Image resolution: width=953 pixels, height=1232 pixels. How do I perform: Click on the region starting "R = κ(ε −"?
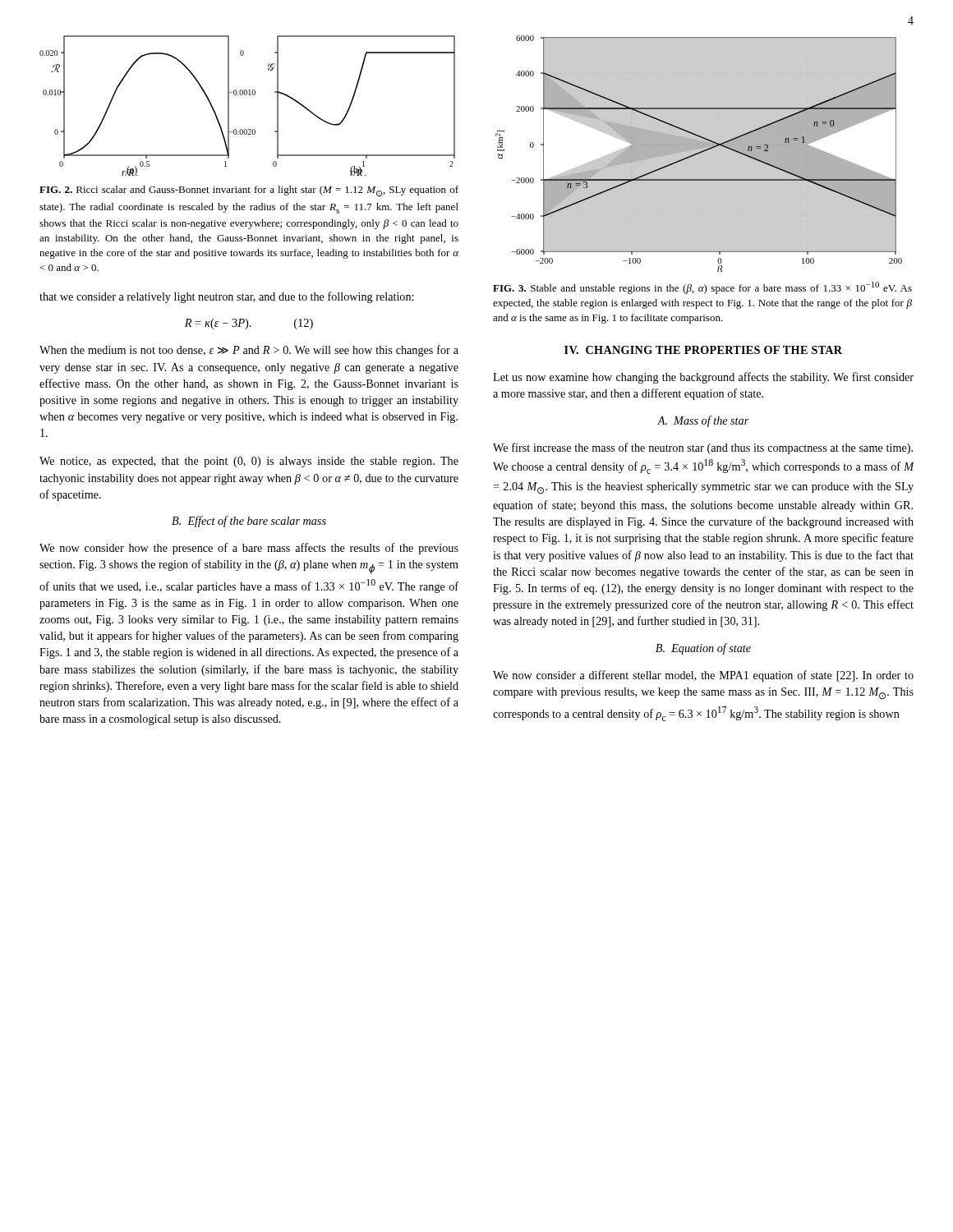pyautogui.click(x=249, y=323)
